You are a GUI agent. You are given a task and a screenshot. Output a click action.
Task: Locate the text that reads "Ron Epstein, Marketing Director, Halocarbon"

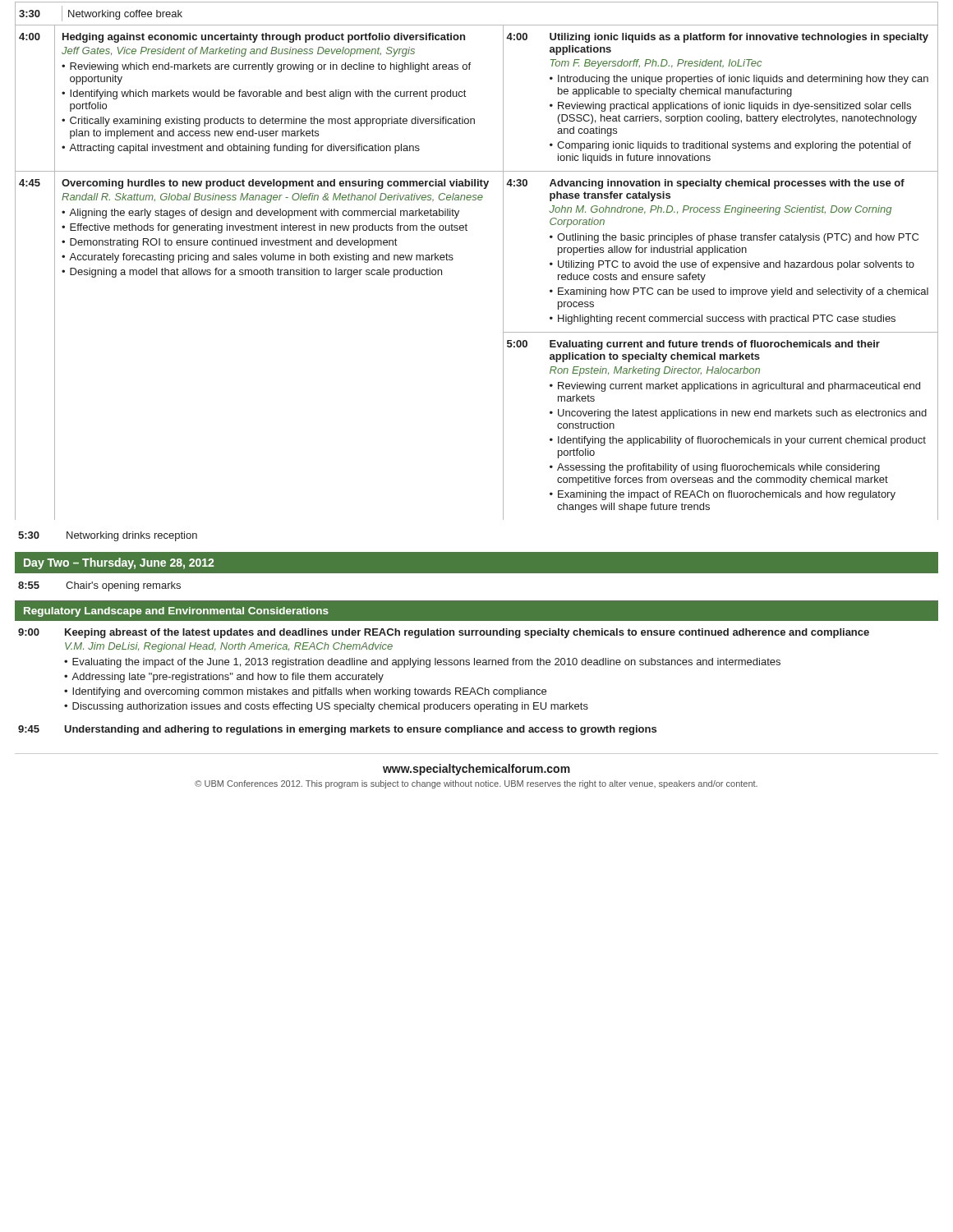(655, 370)
